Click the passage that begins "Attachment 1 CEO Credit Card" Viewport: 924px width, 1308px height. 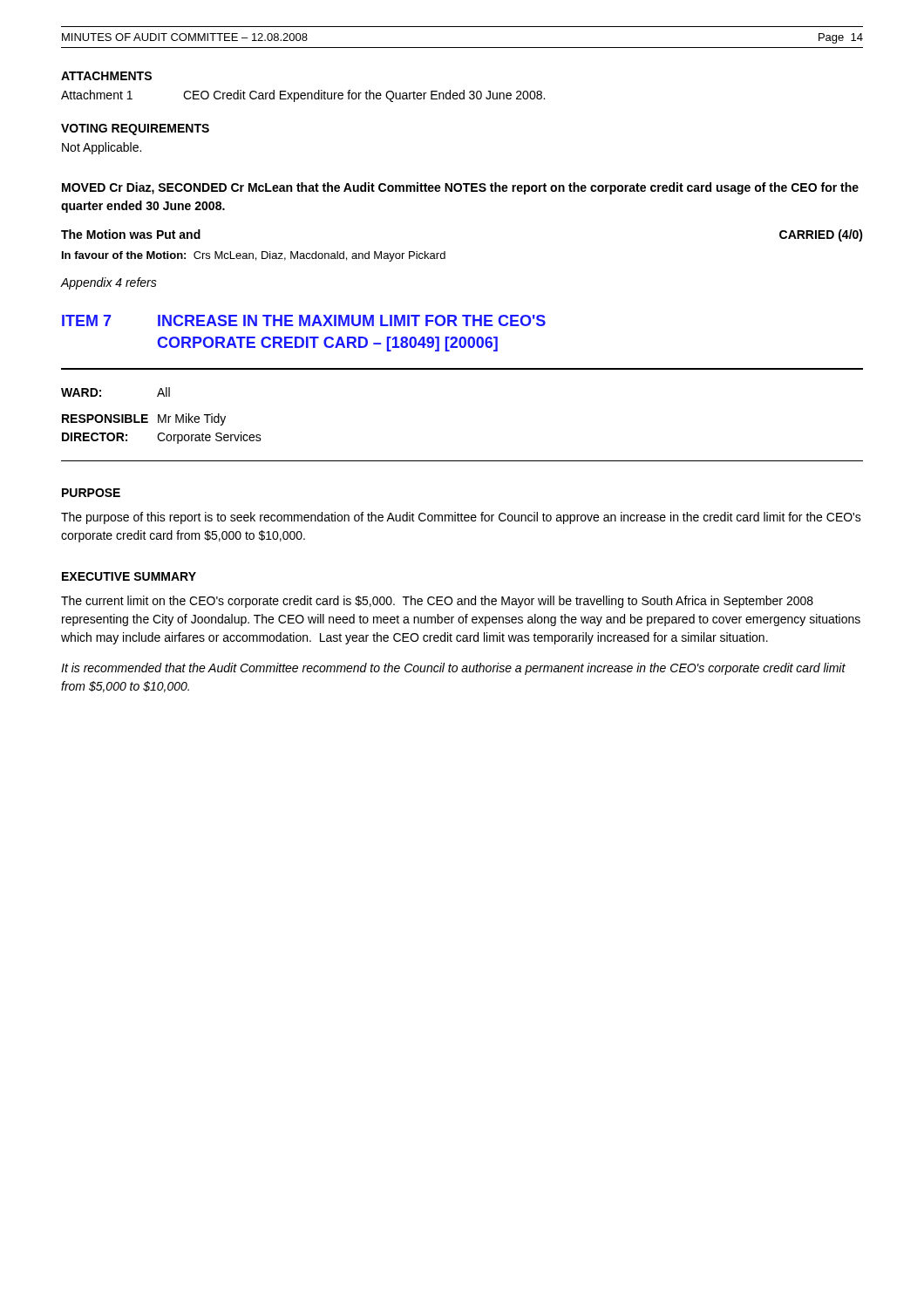[x=462, y=95]
